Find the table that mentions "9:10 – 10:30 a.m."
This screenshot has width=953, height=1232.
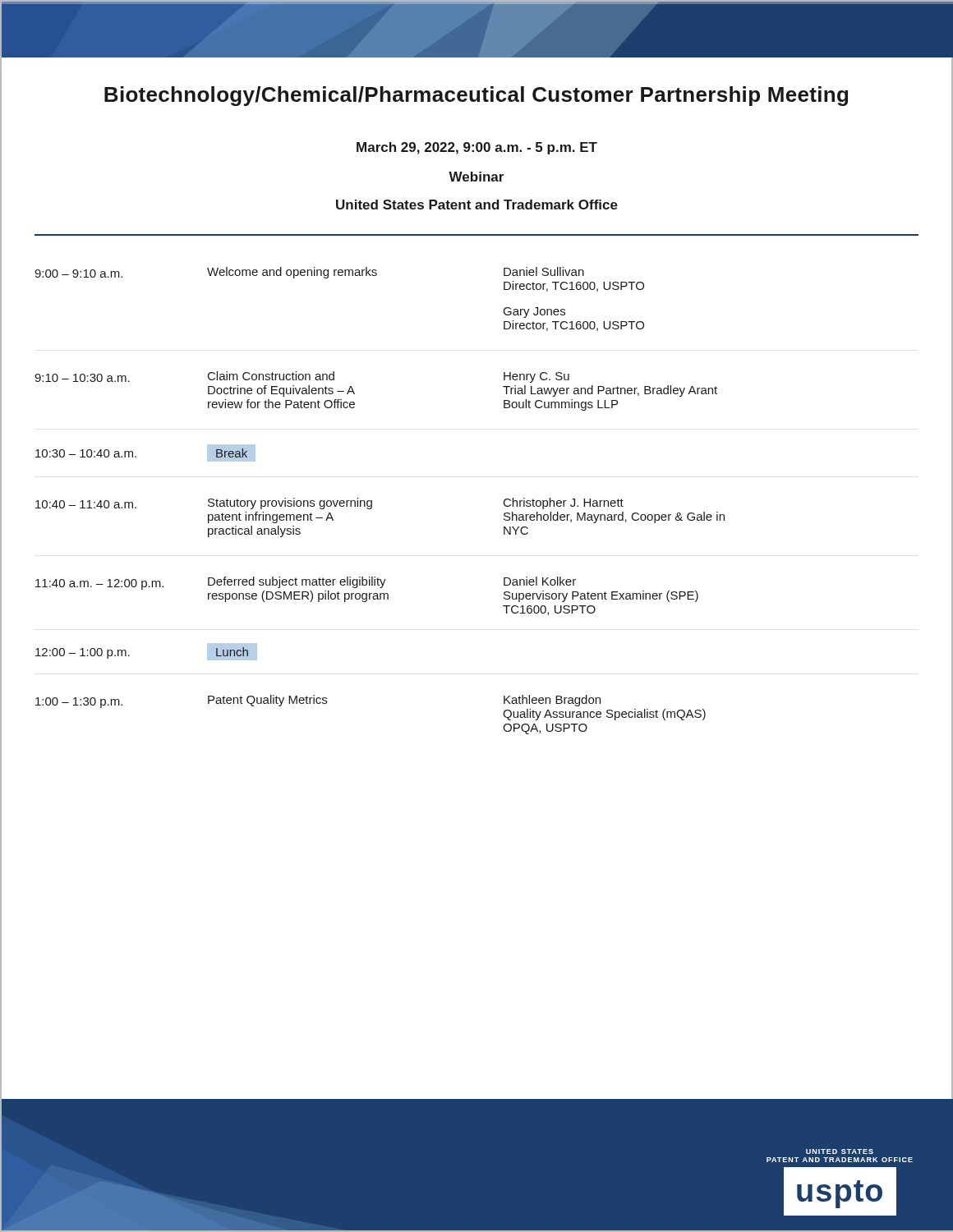pos(476,390)
